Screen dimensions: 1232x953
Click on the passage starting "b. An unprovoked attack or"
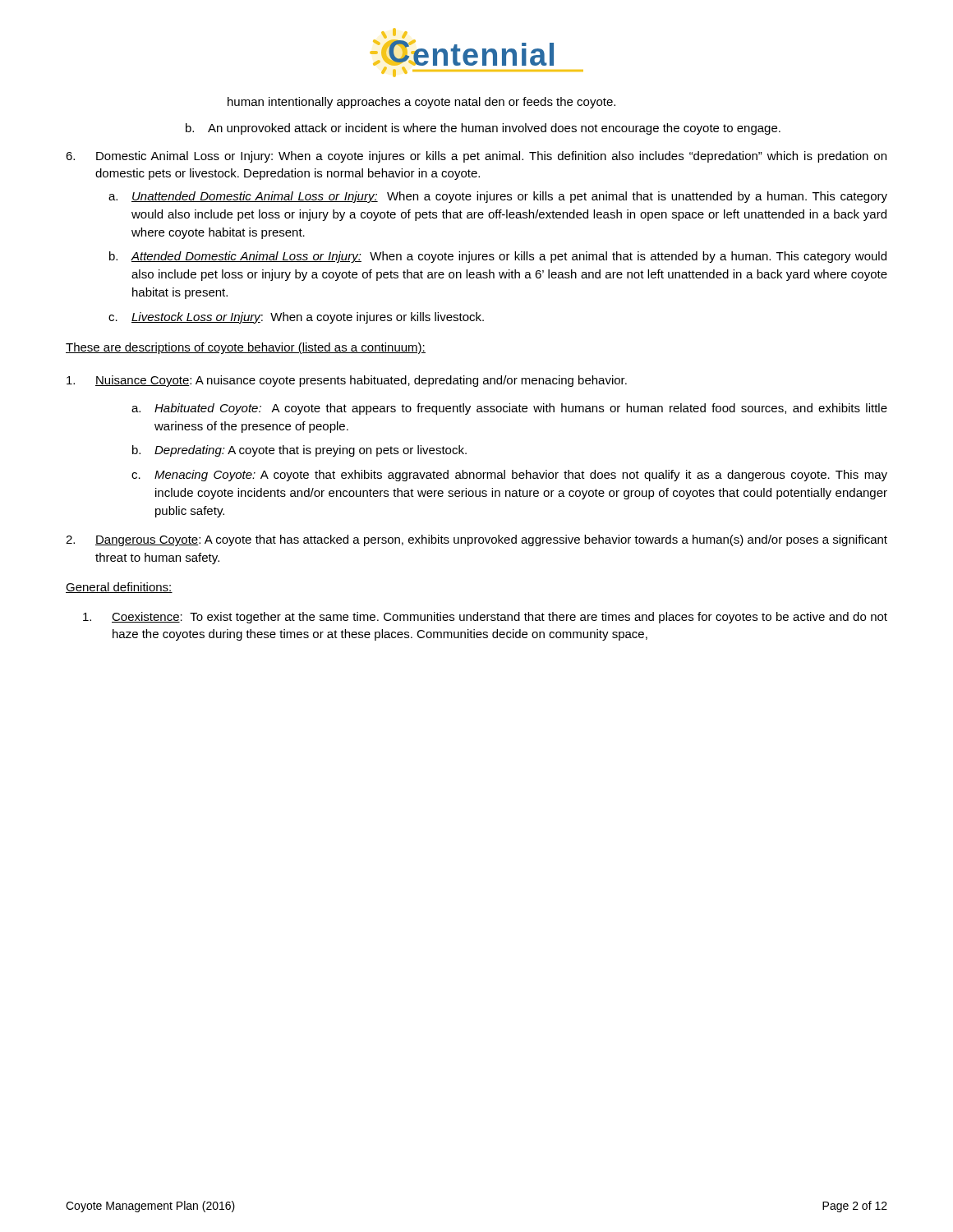point(536,128)
